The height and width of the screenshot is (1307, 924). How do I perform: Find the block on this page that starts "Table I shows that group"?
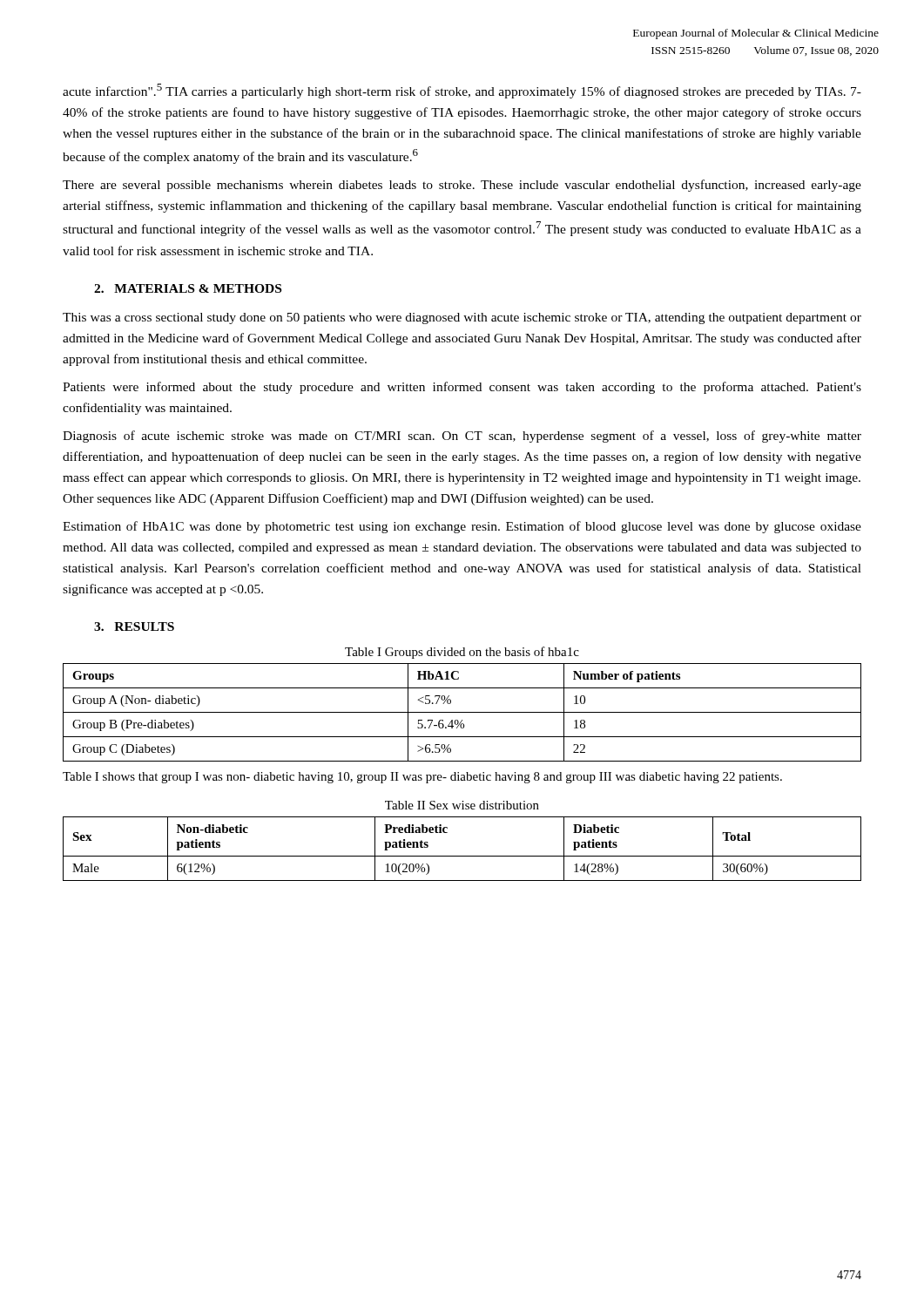(462, 776)
